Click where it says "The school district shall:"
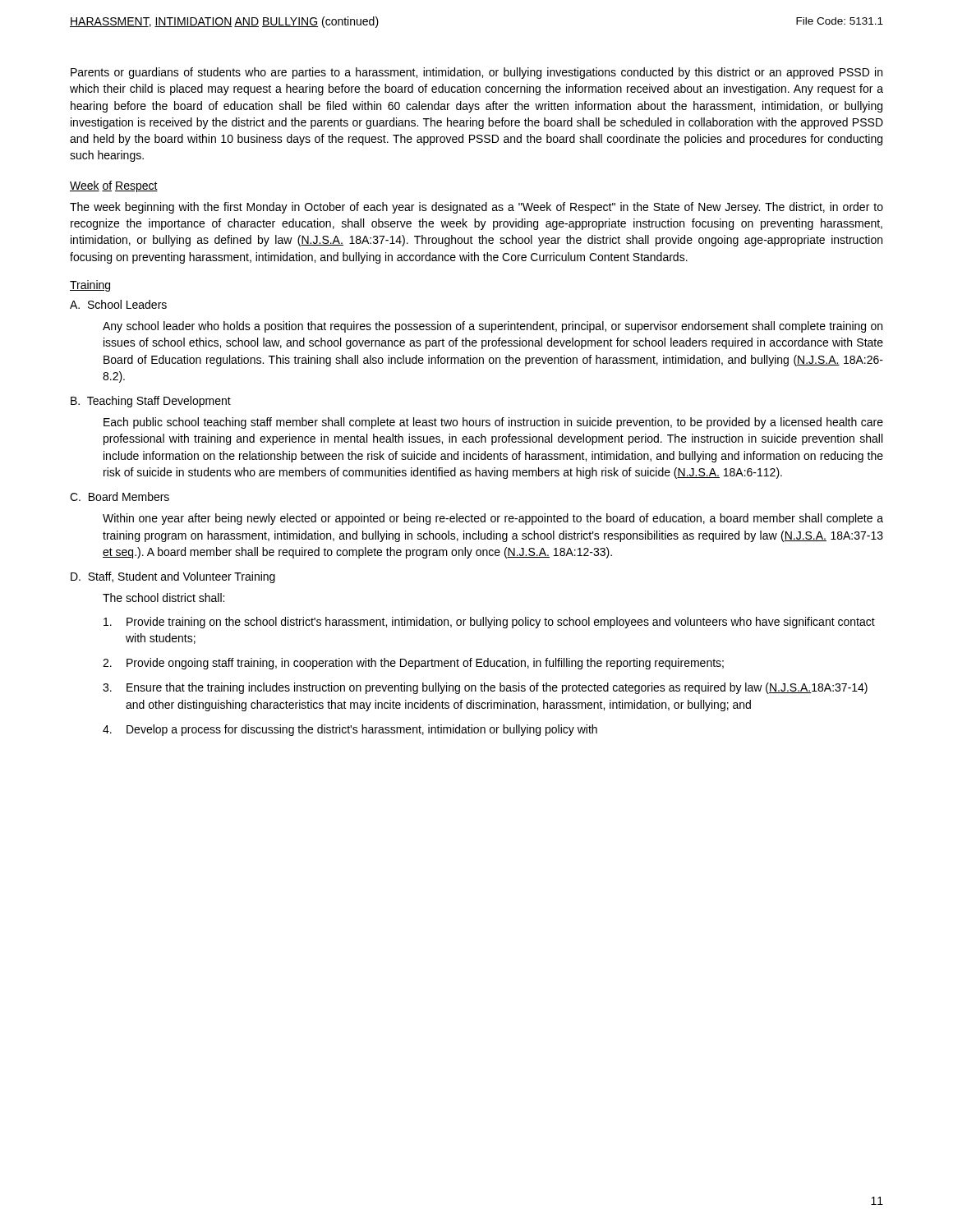953x1232 pixels. pyautogui.click(x=164, y=598)
